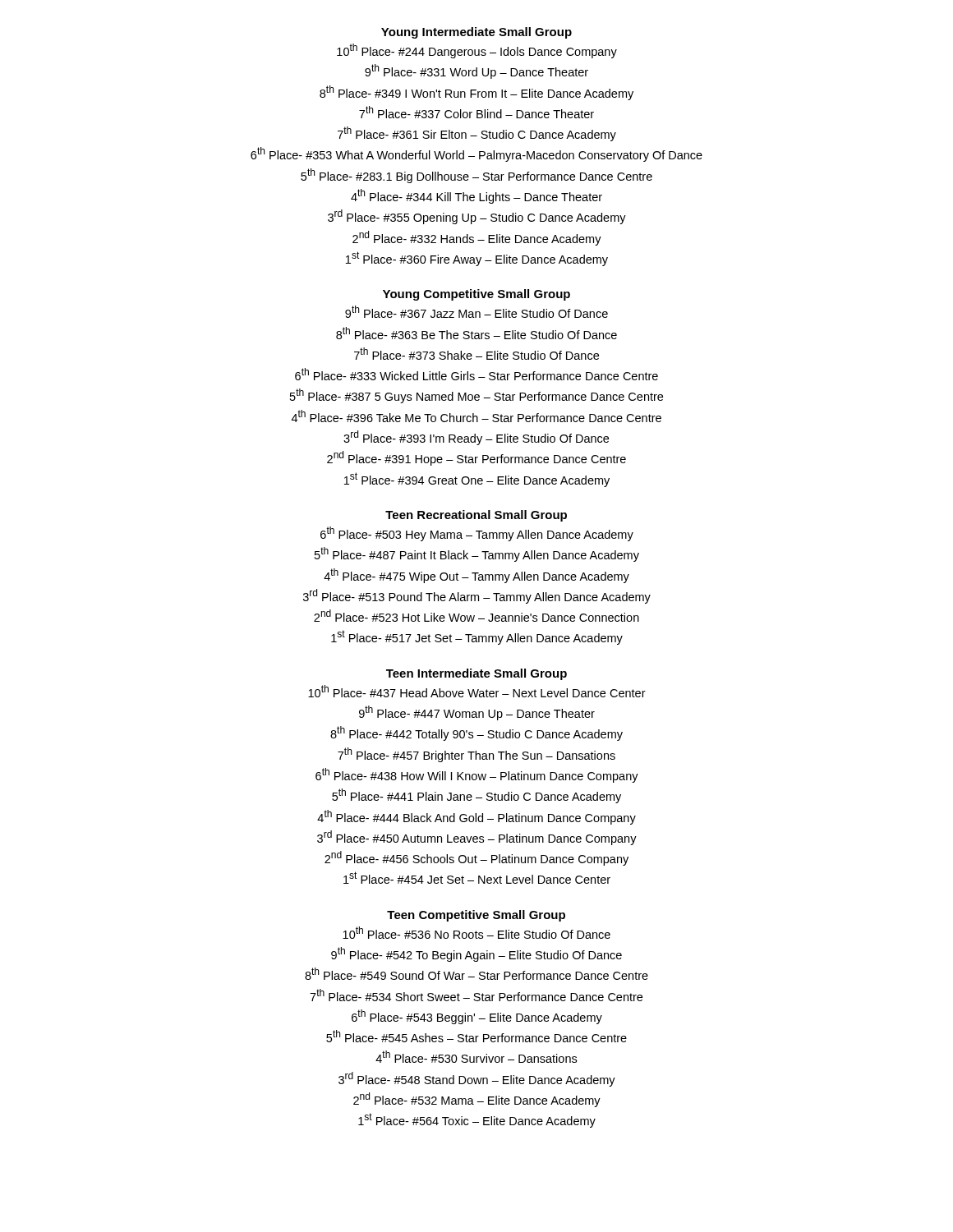
Task: Where is the passage that starts "5th Place- #487"?
Action: (x=476, y=554)
